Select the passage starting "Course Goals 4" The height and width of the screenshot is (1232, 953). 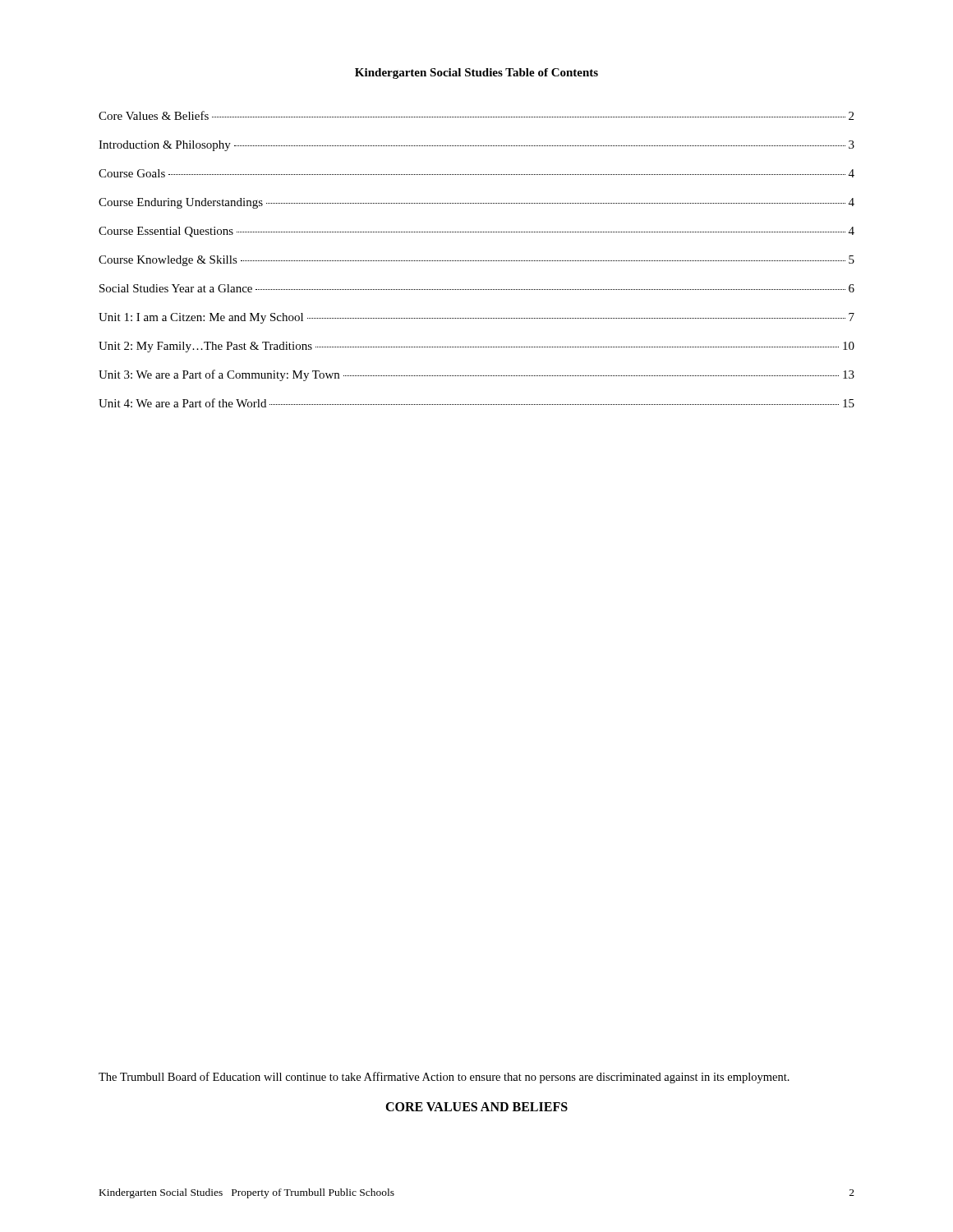476,174
